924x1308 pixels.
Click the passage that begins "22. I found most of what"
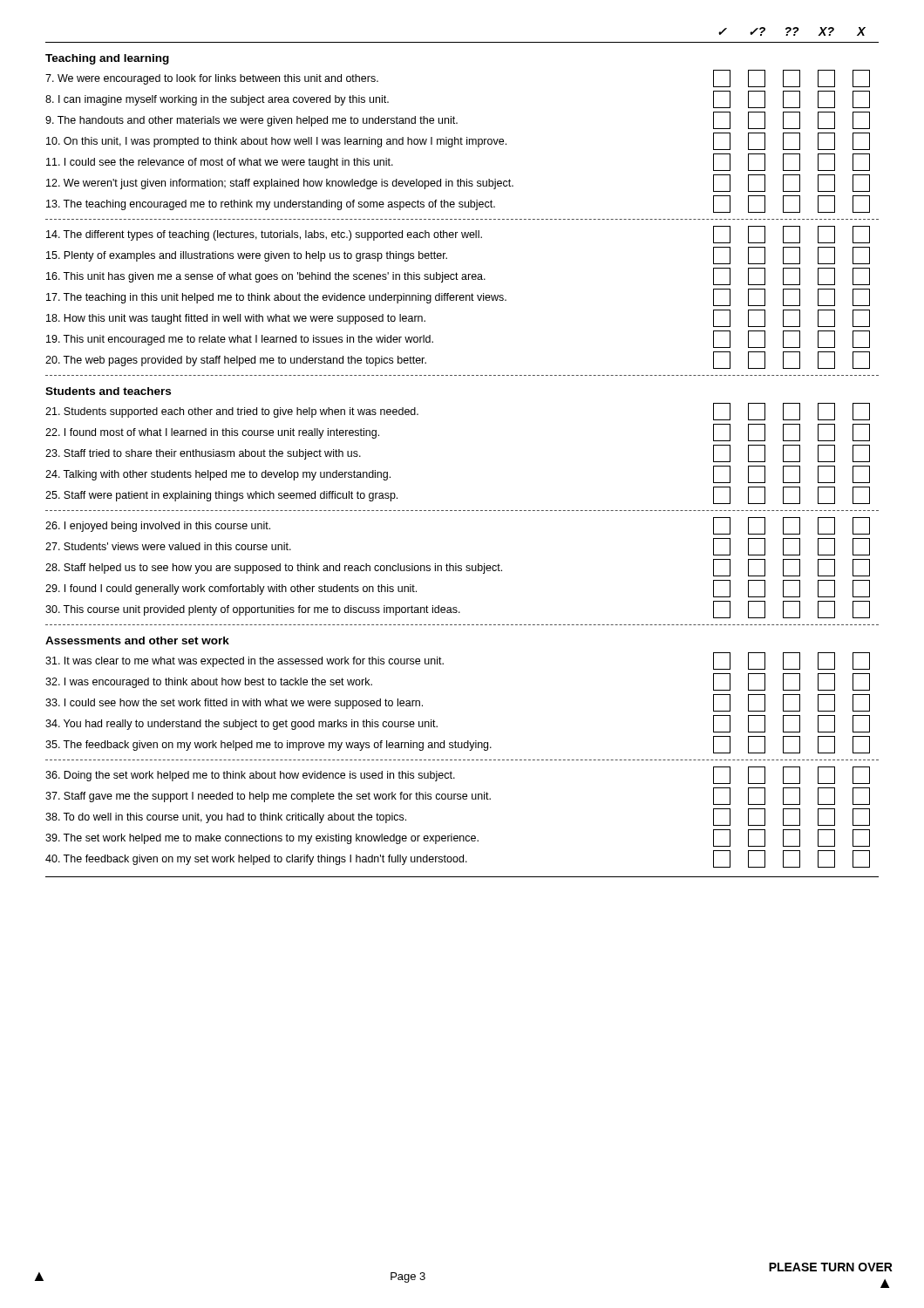[211, 432]
